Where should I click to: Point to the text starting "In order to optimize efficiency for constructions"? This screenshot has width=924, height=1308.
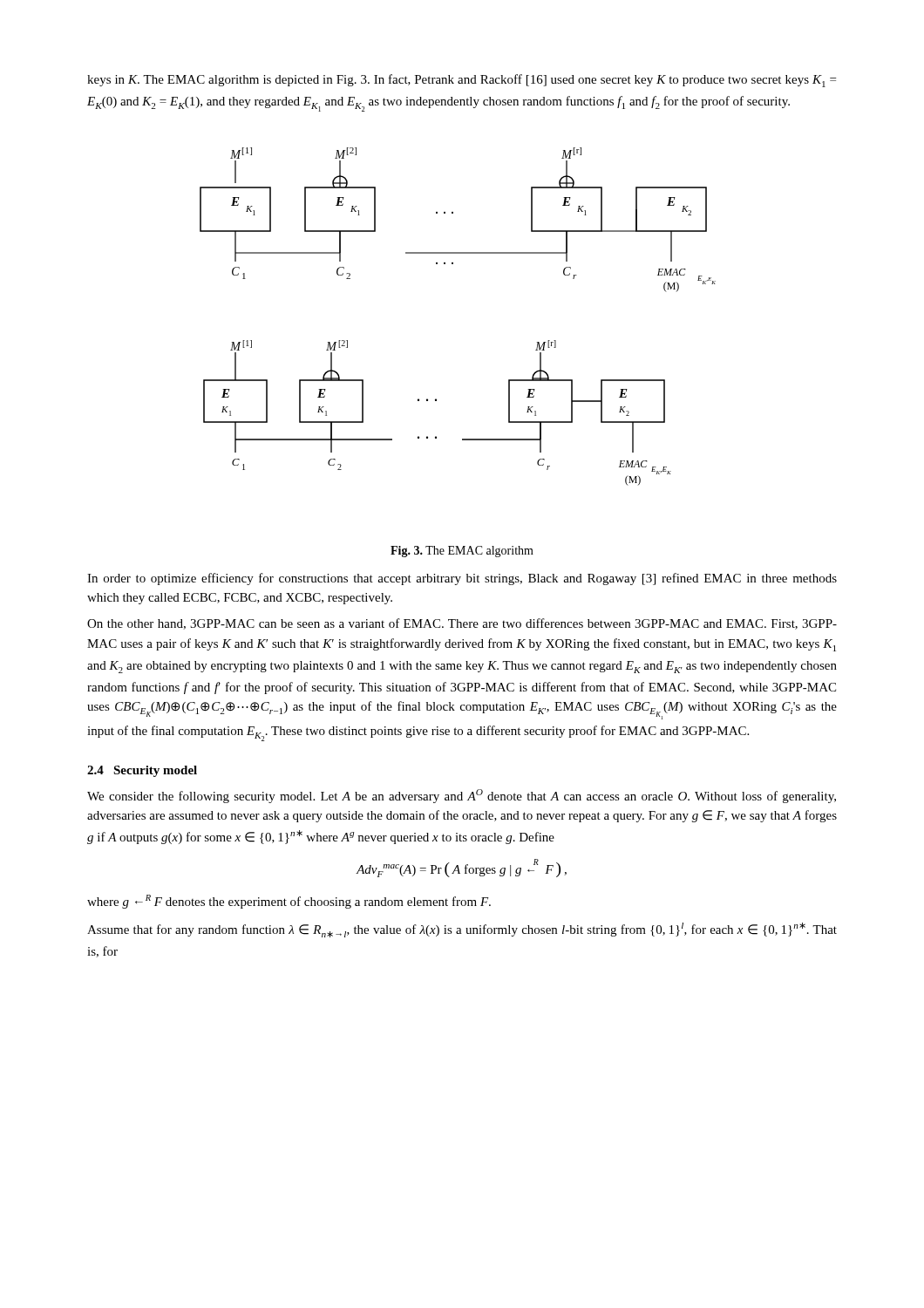462,657
